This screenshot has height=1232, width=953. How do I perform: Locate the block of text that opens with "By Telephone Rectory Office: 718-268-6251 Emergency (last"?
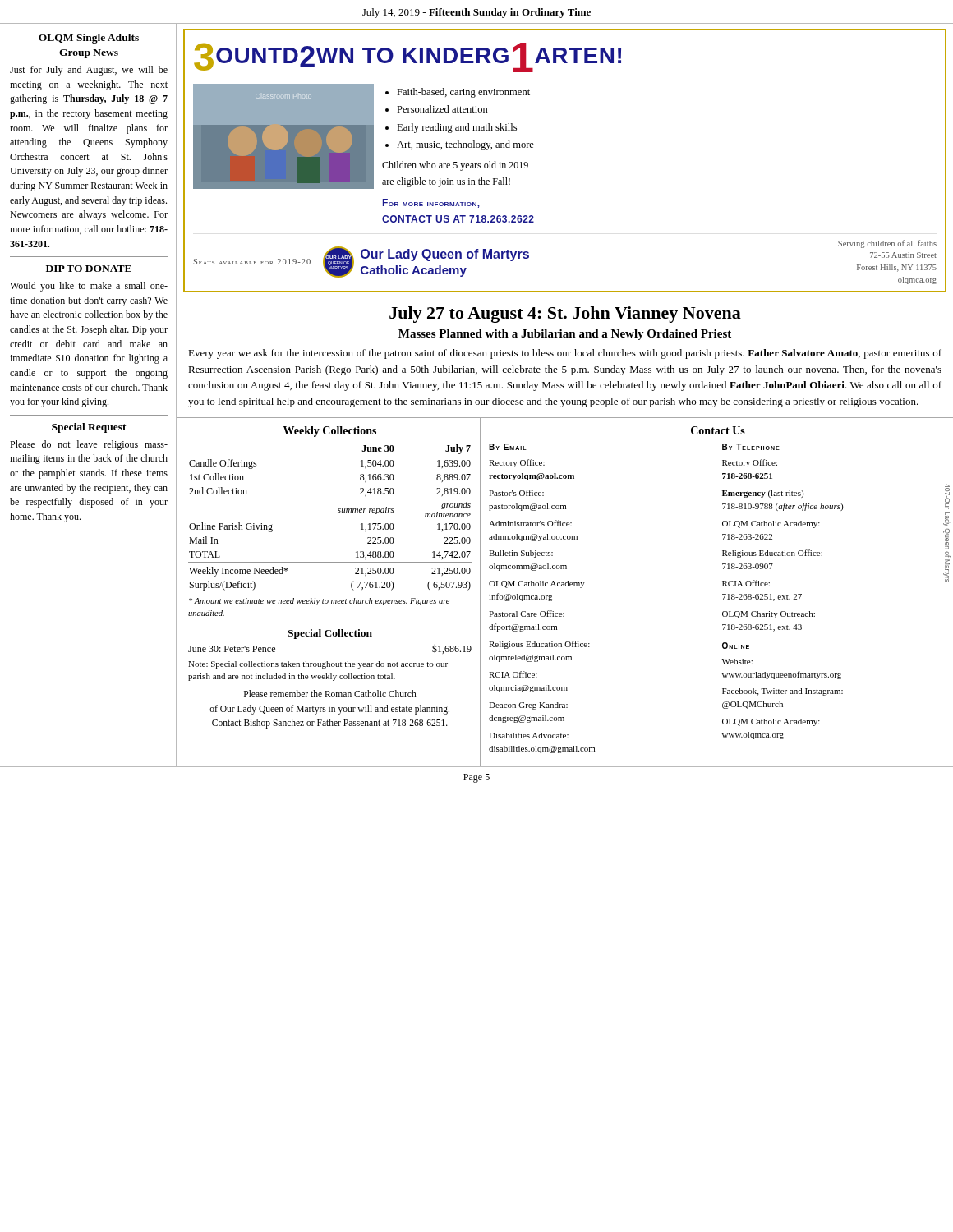click(751, 447)
